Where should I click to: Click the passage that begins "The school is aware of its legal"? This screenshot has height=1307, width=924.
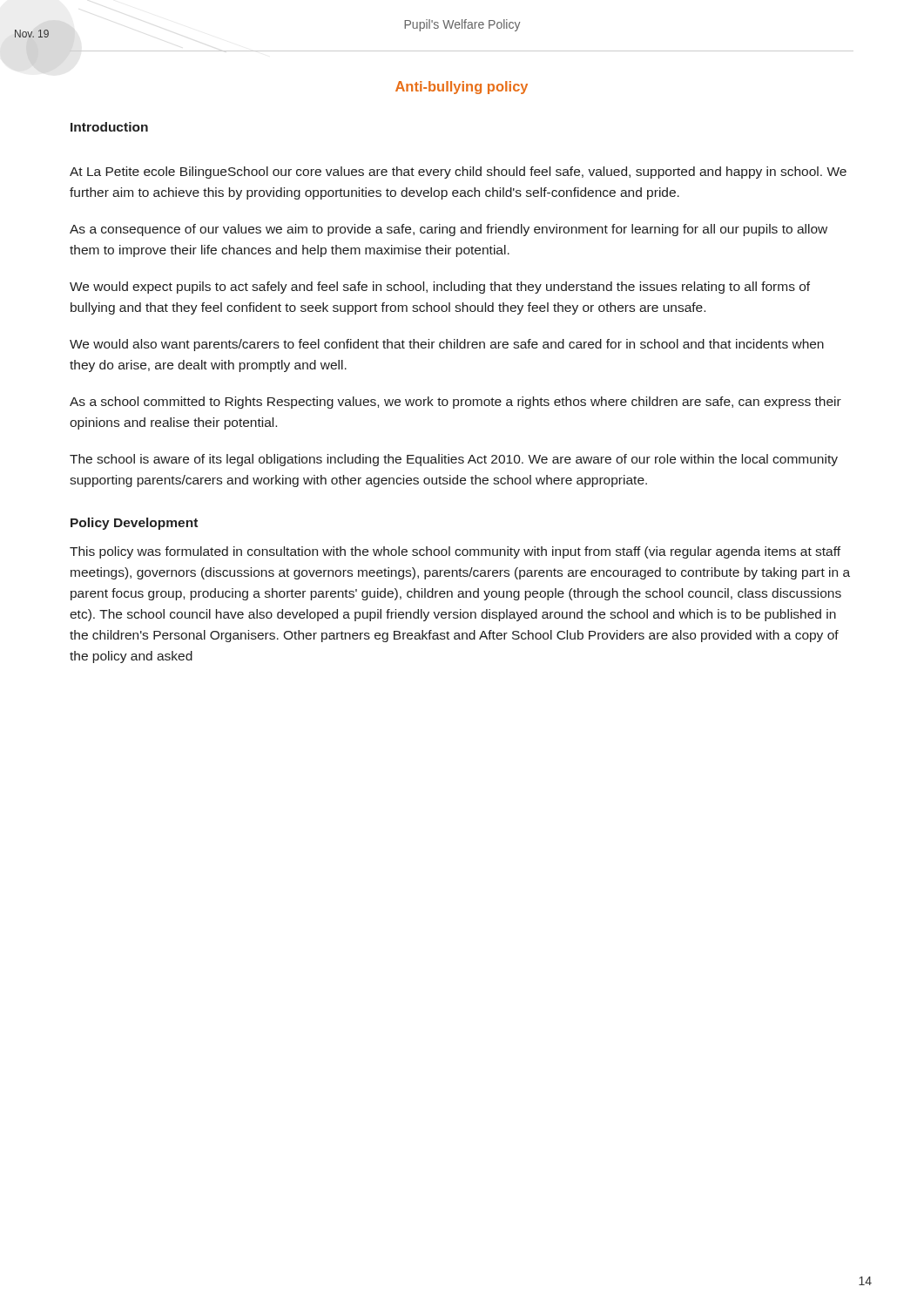pos(454,469)
